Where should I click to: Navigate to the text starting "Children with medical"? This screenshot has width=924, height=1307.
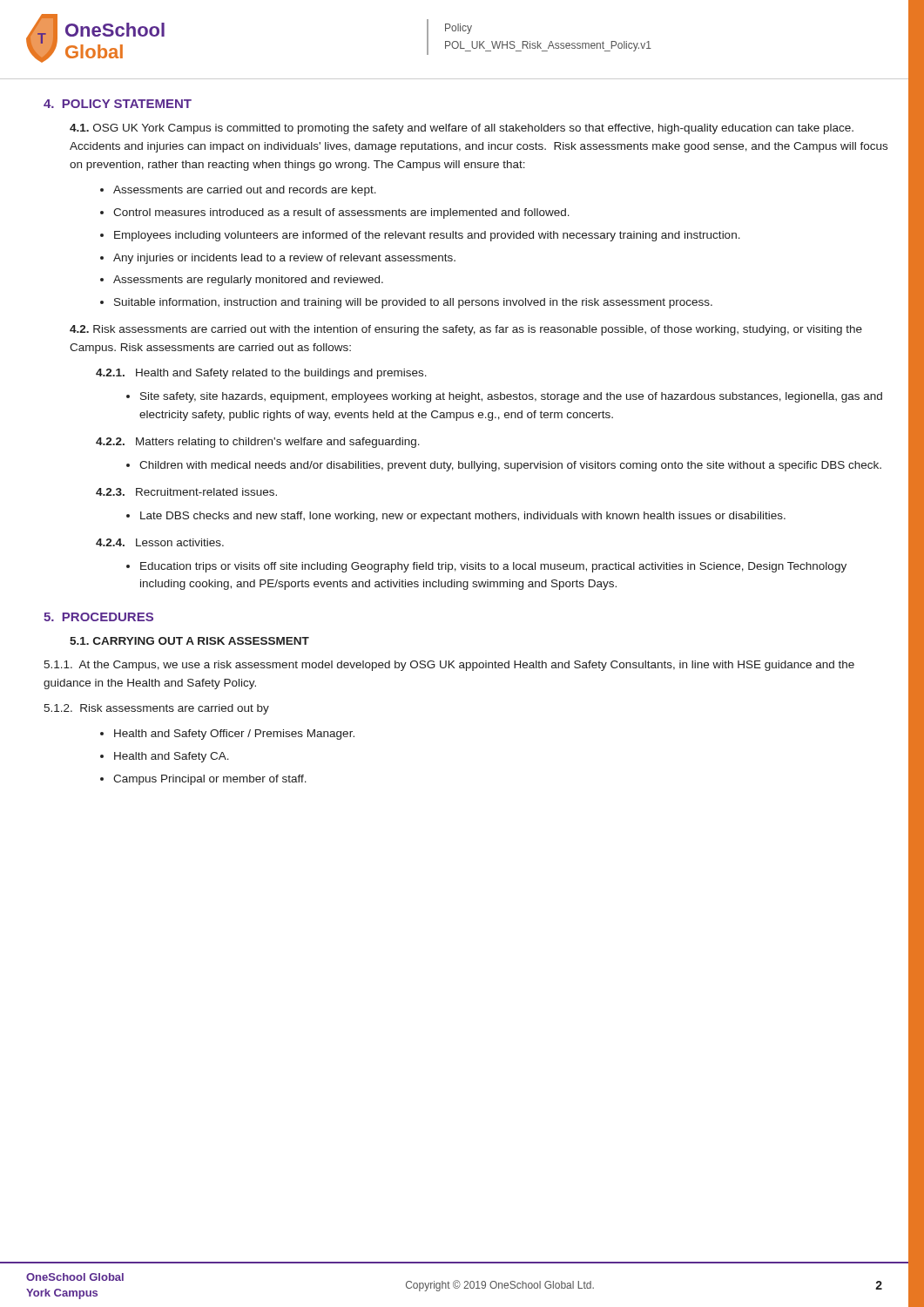(511, 465)
